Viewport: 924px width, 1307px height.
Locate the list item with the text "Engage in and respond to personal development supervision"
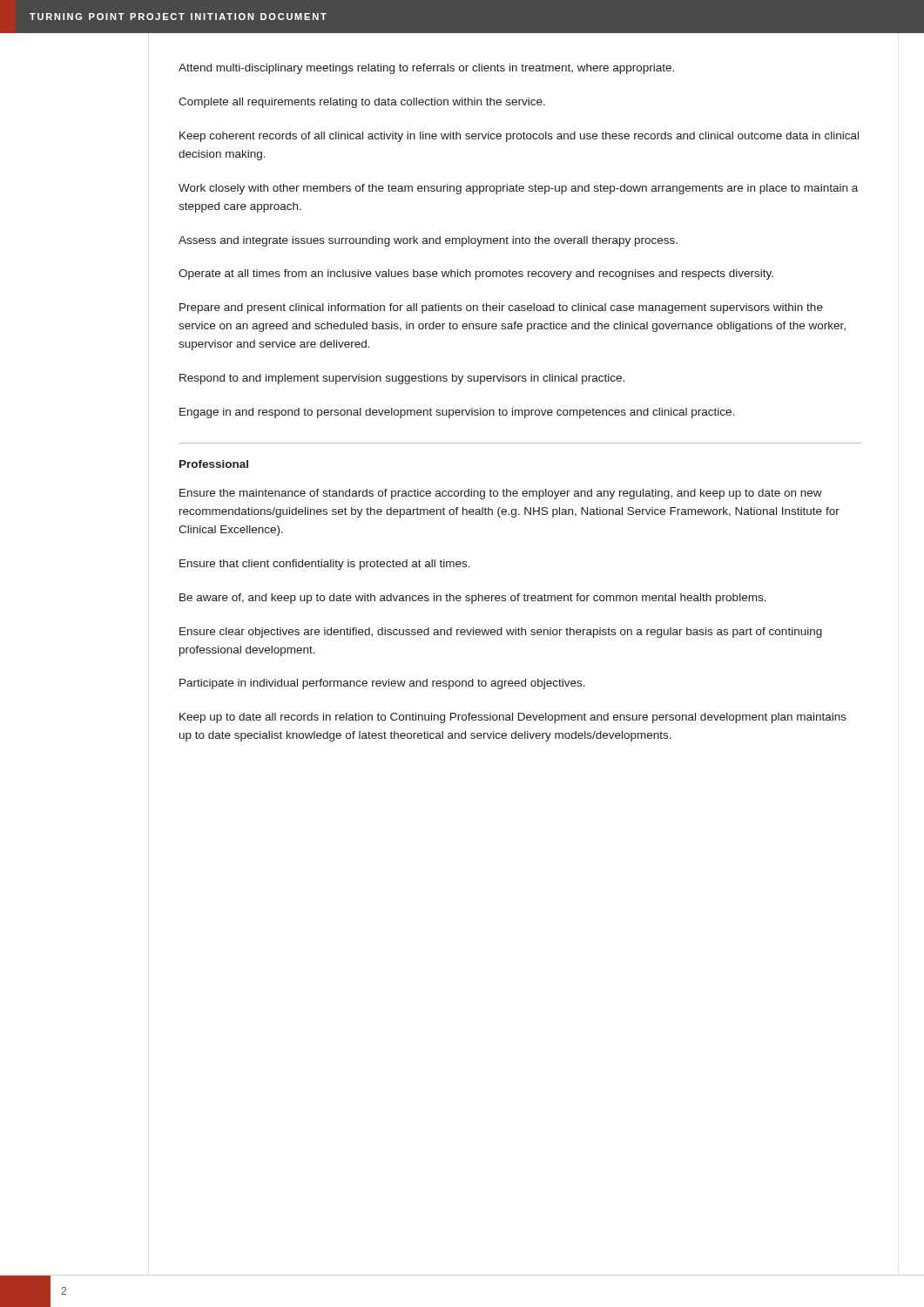tap(457, 412)
